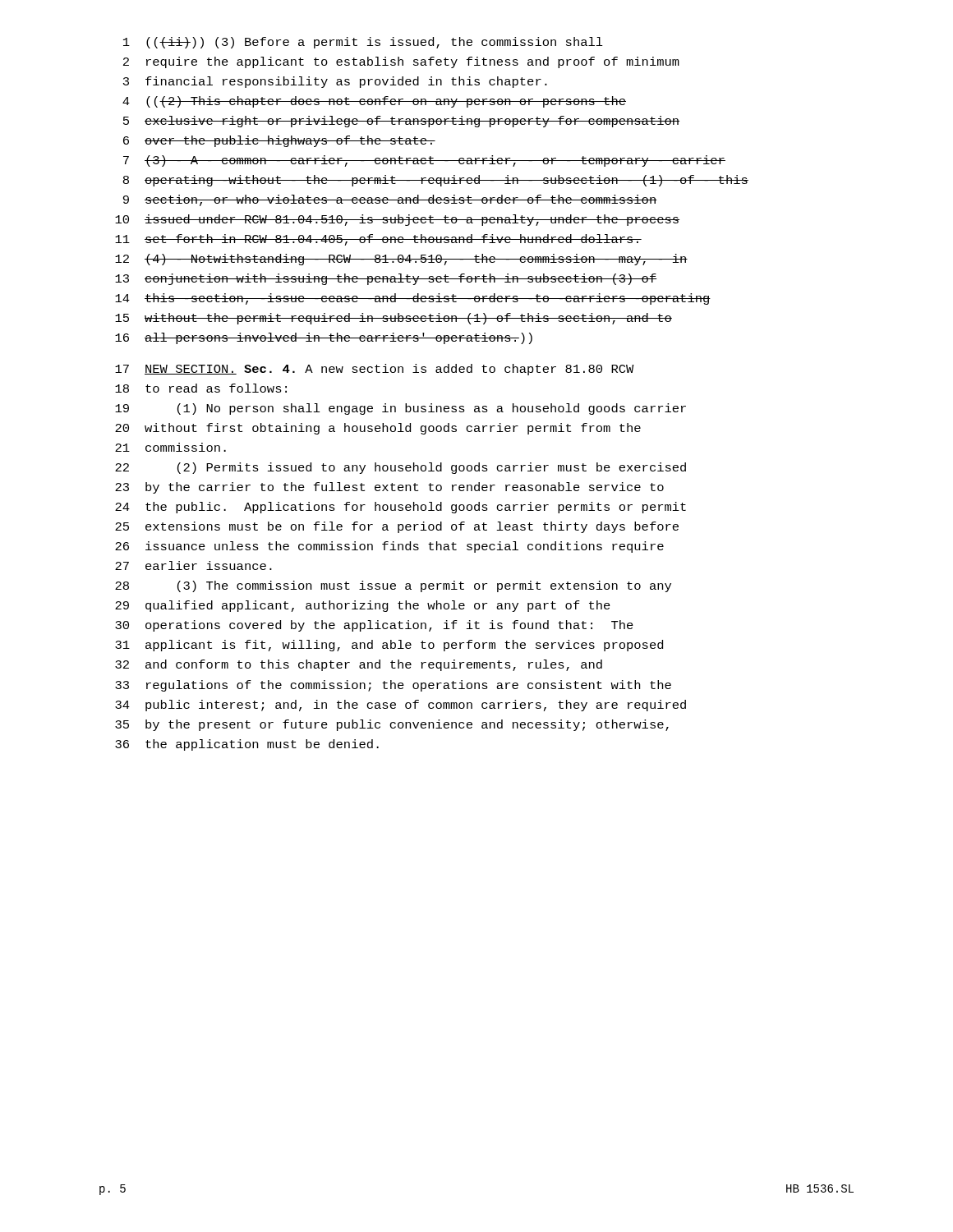Locate the list item that reads "18 to read"
953x1232 pixels.
pos(119,388)
